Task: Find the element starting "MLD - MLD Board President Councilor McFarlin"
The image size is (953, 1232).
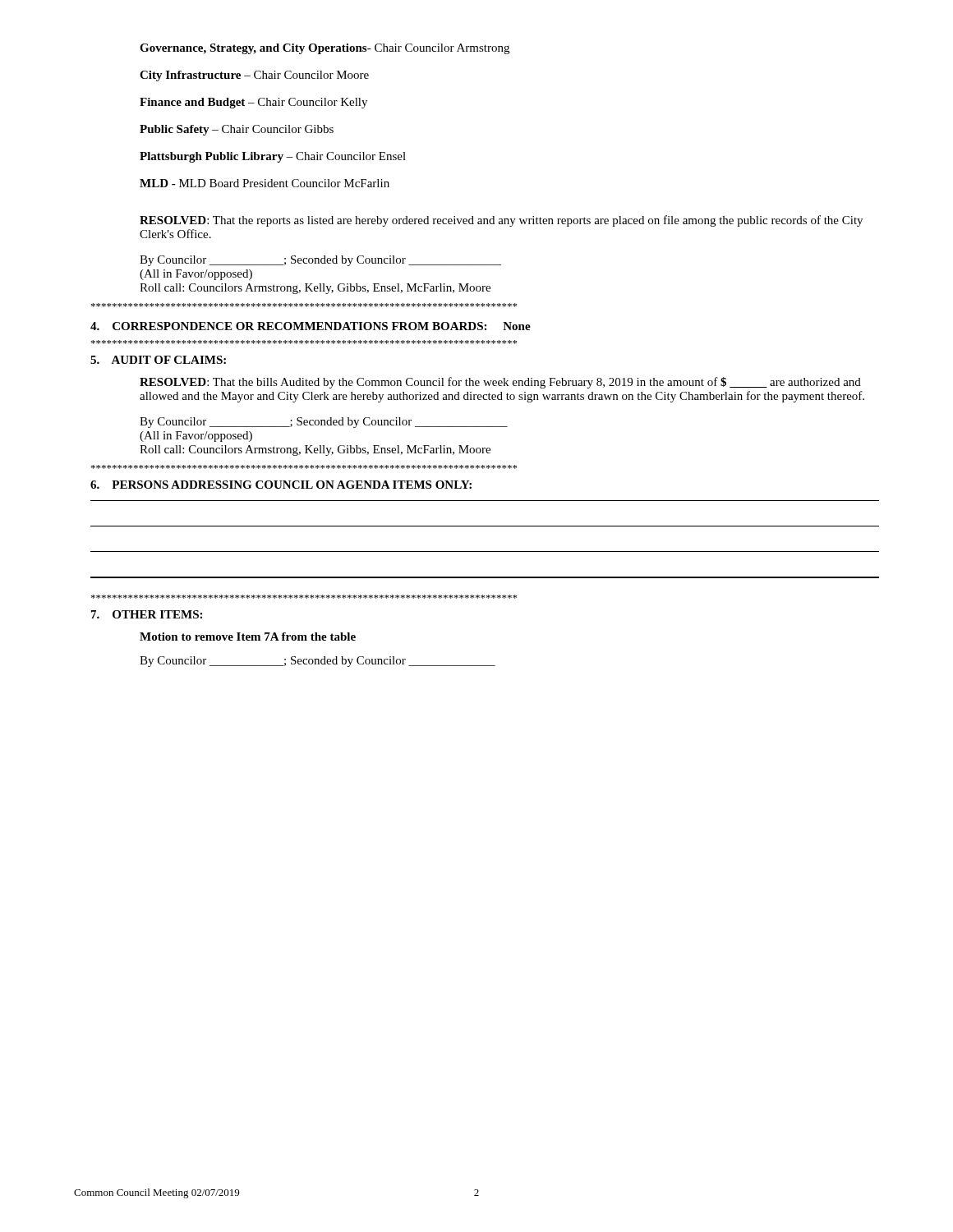Action: pos(265,183)
